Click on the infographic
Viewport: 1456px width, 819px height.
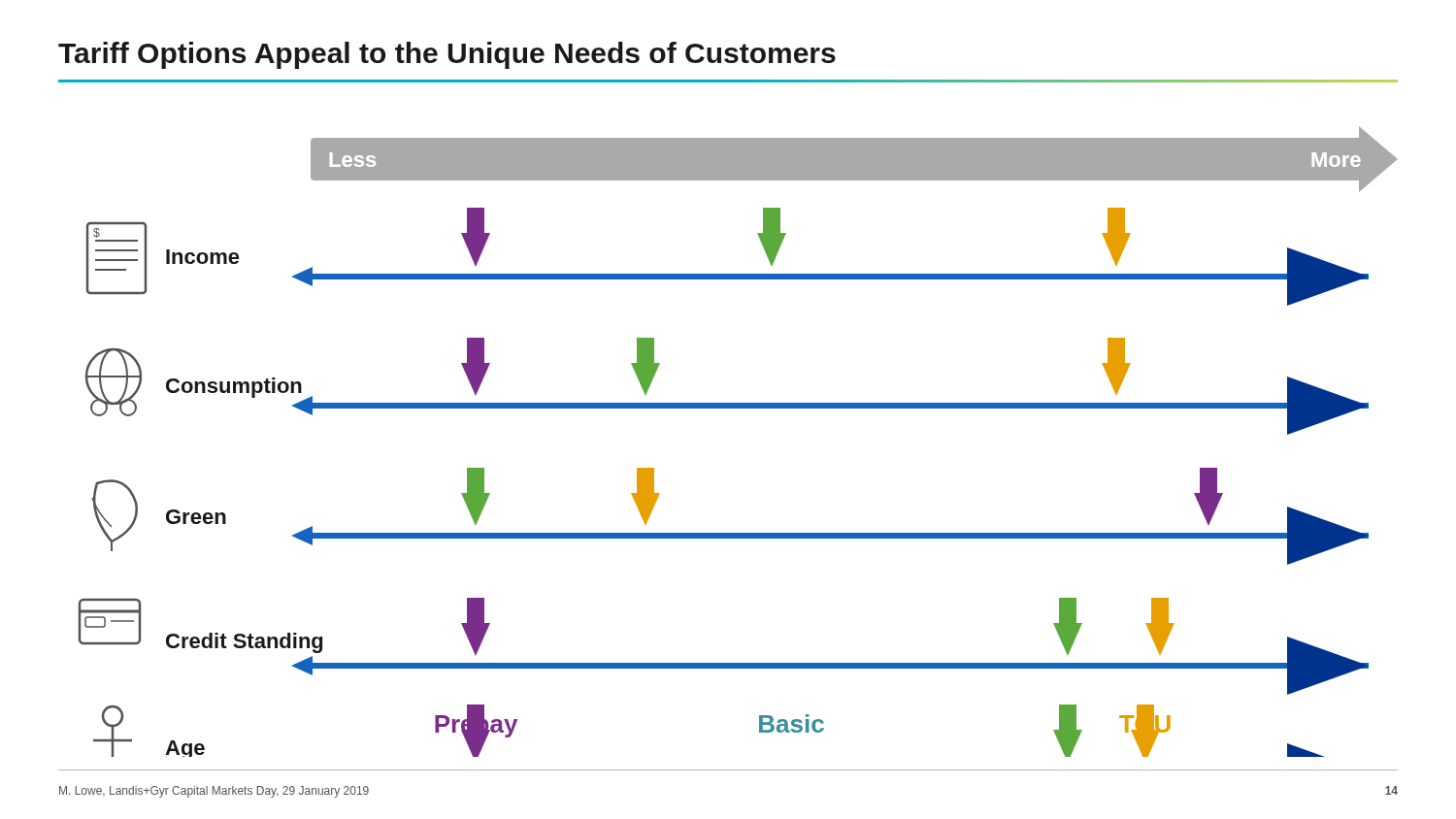pos(728,419)
